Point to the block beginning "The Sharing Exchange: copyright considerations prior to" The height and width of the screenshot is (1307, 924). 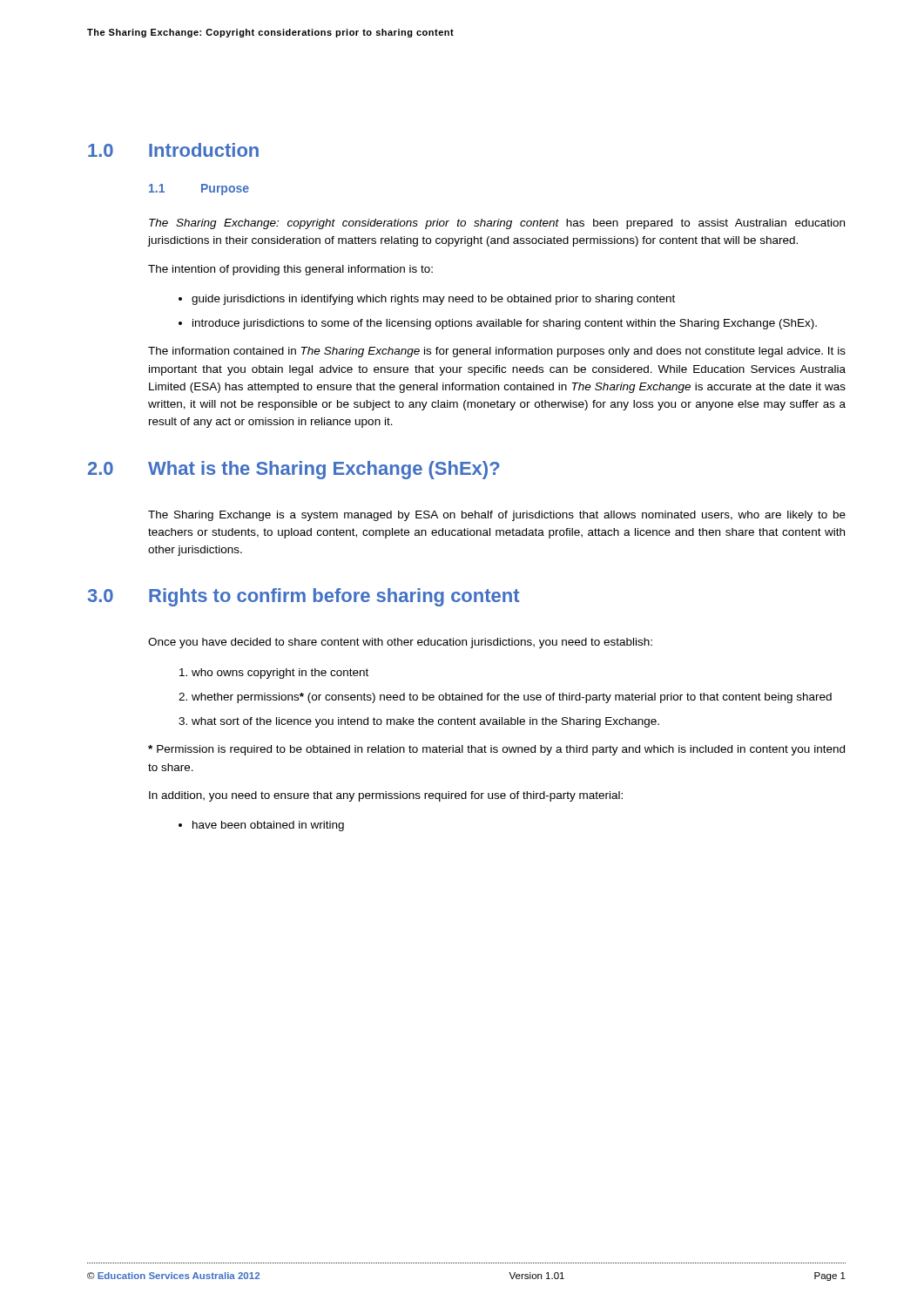(x=497, y=231)
